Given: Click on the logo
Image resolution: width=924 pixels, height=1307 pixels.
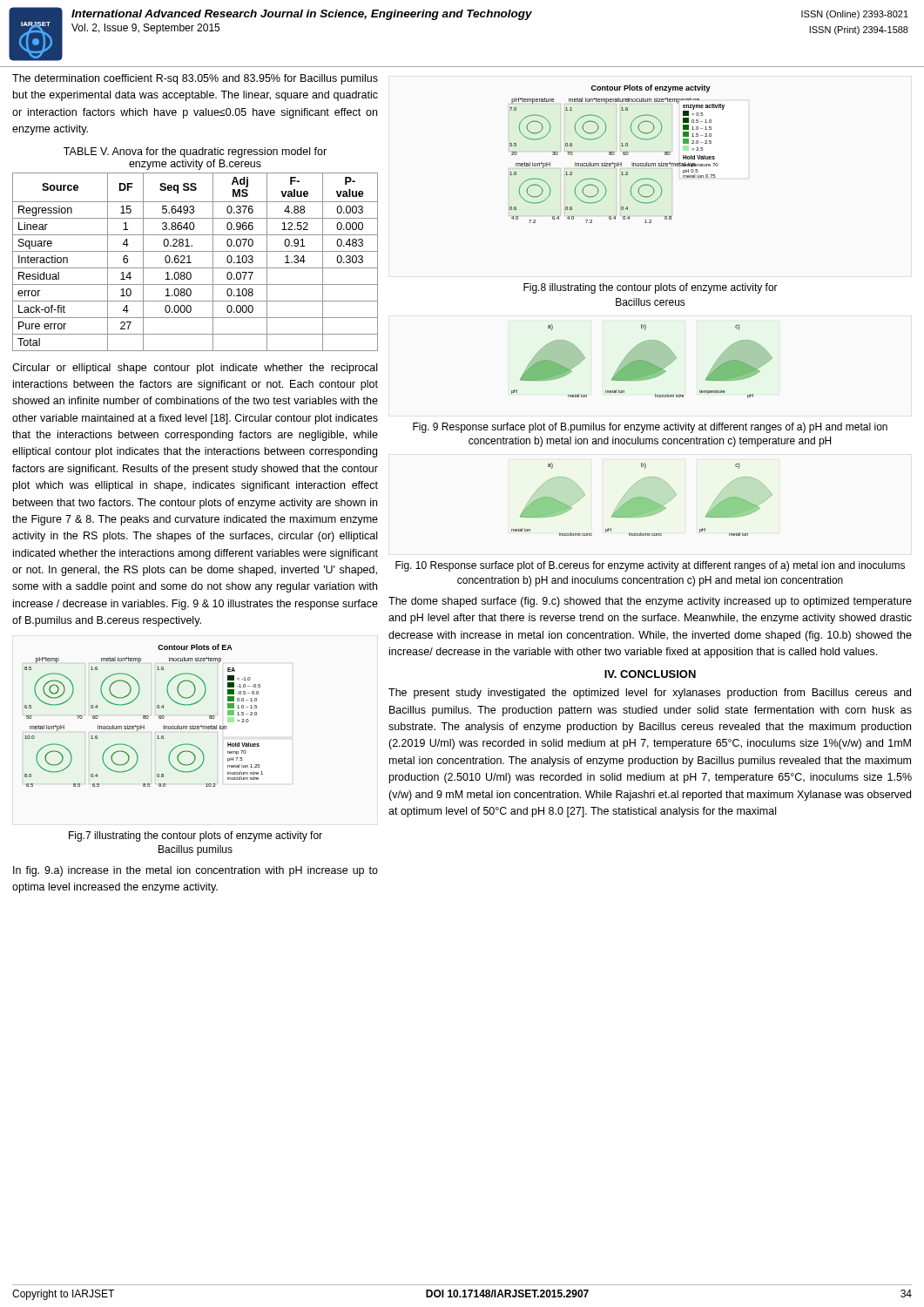Looking at the screenshot, I should [x=36, y=34].
